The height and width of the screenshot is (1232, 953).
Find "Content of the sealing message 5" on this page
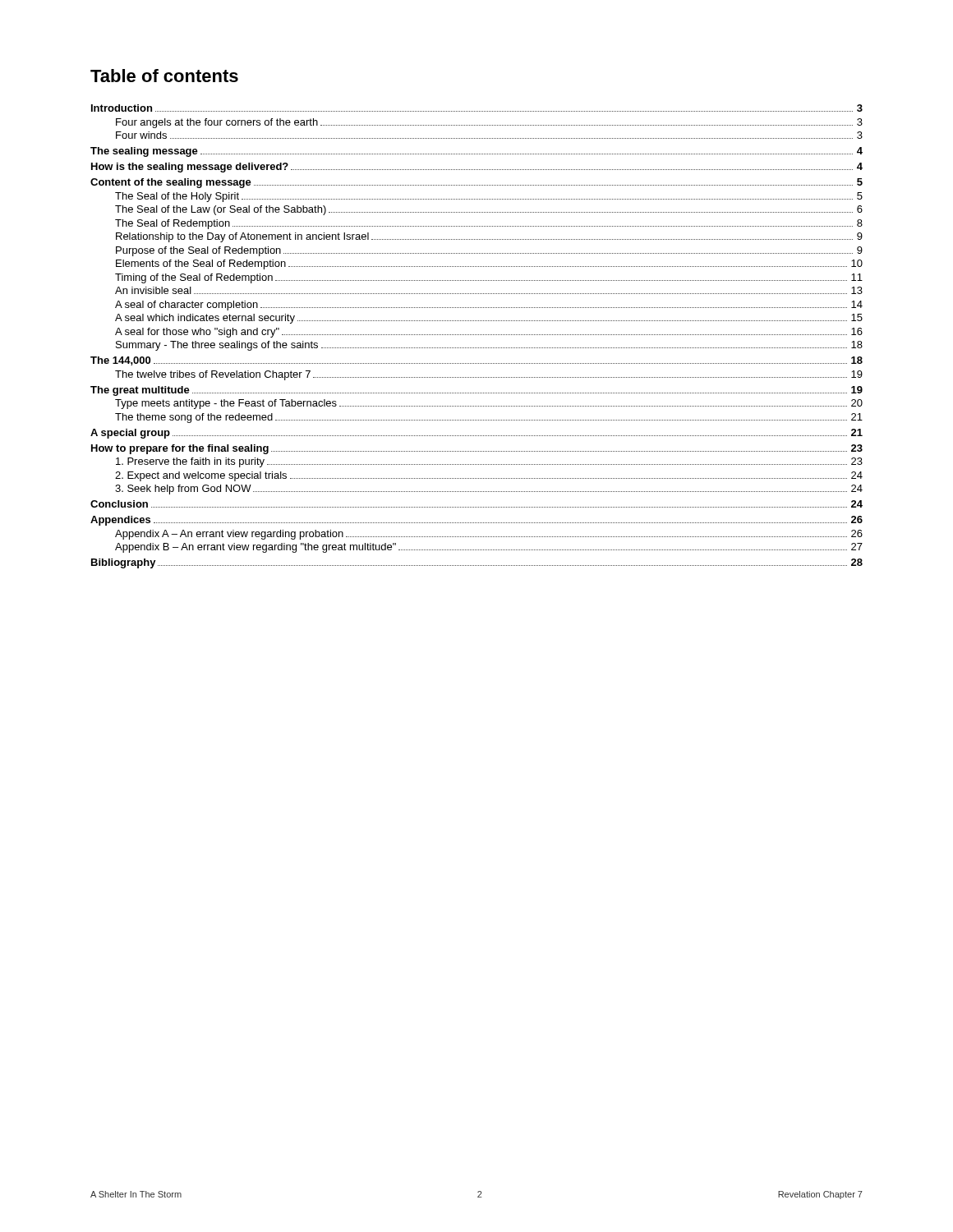tap(476, 182)
